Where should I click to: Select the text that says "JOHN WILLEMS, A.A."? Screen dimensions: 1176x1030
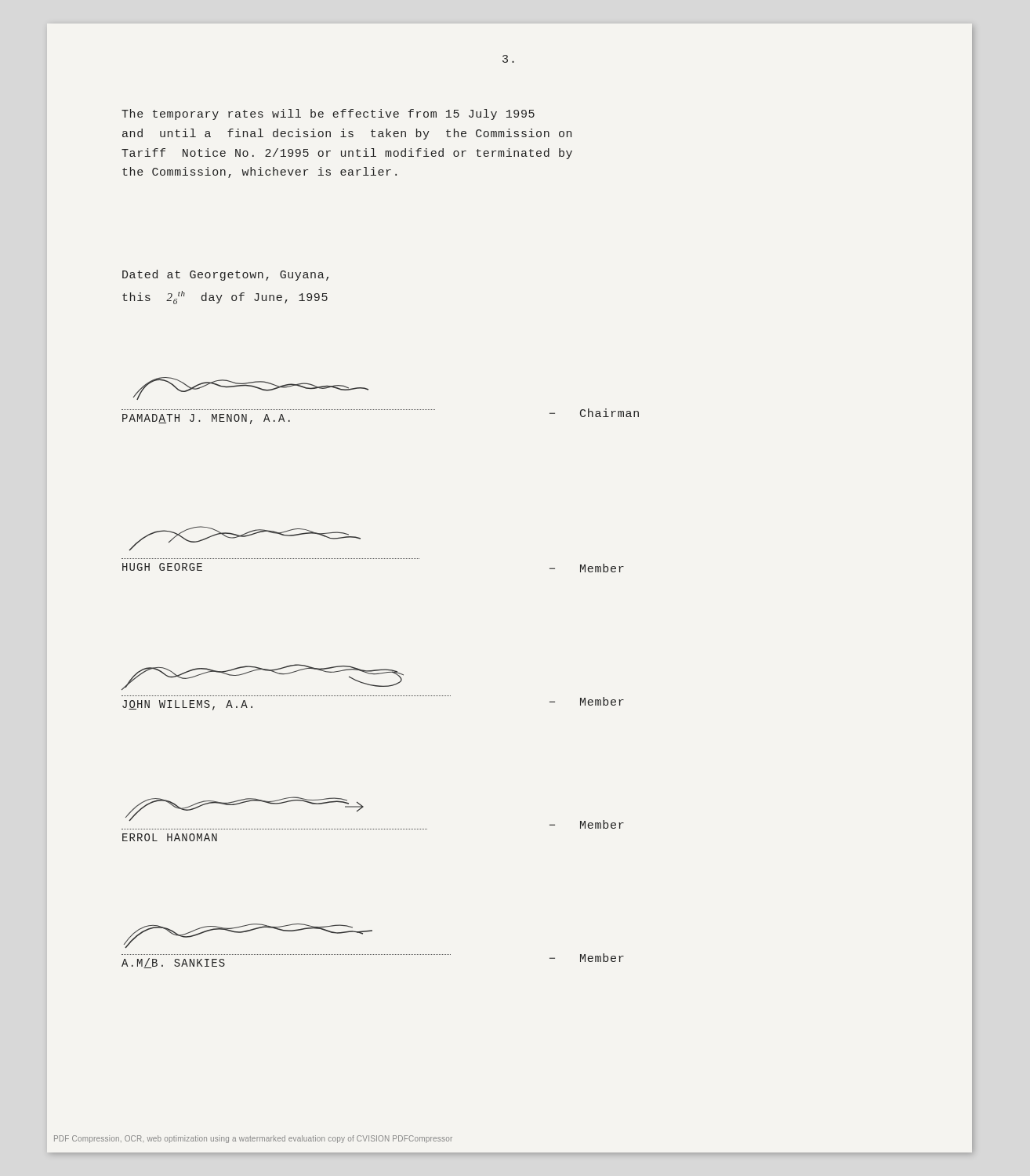[x=341, y=679]
